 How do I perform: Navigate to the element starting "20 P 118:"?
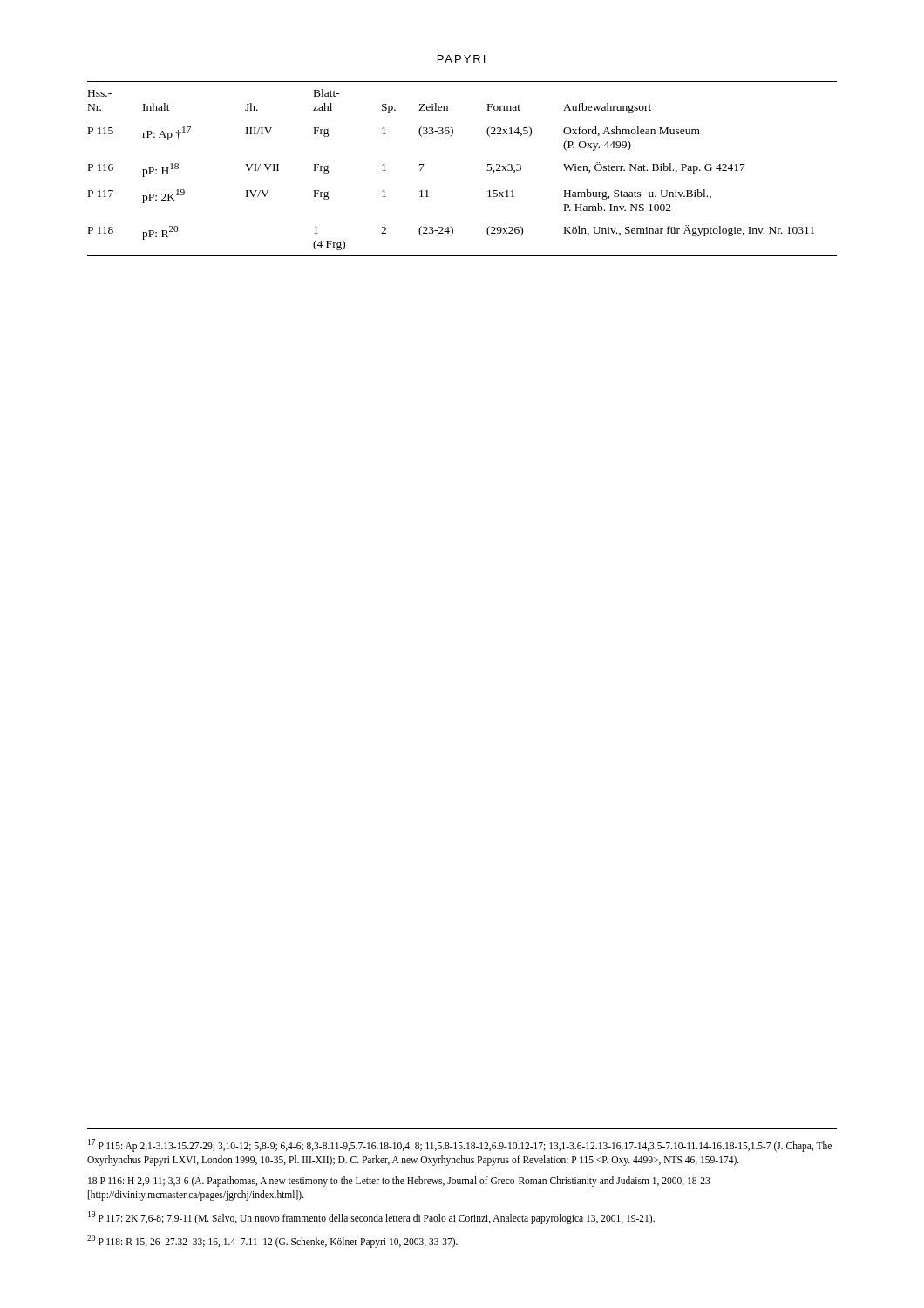click(x=273, y=1240)
